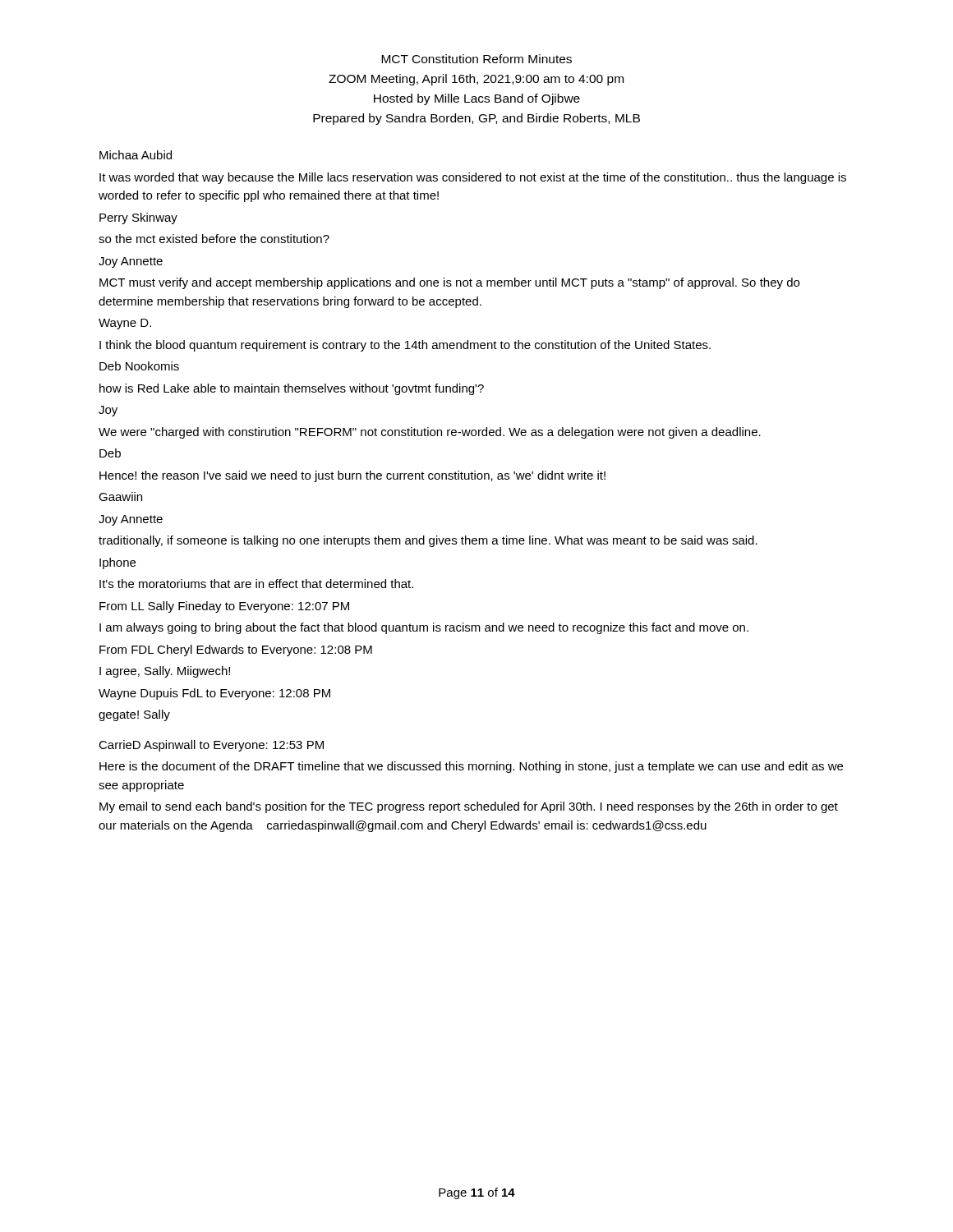This screenshot has height=1232, width=953.
Task: Point to "Deb Nookomis"
Action: 139,366
